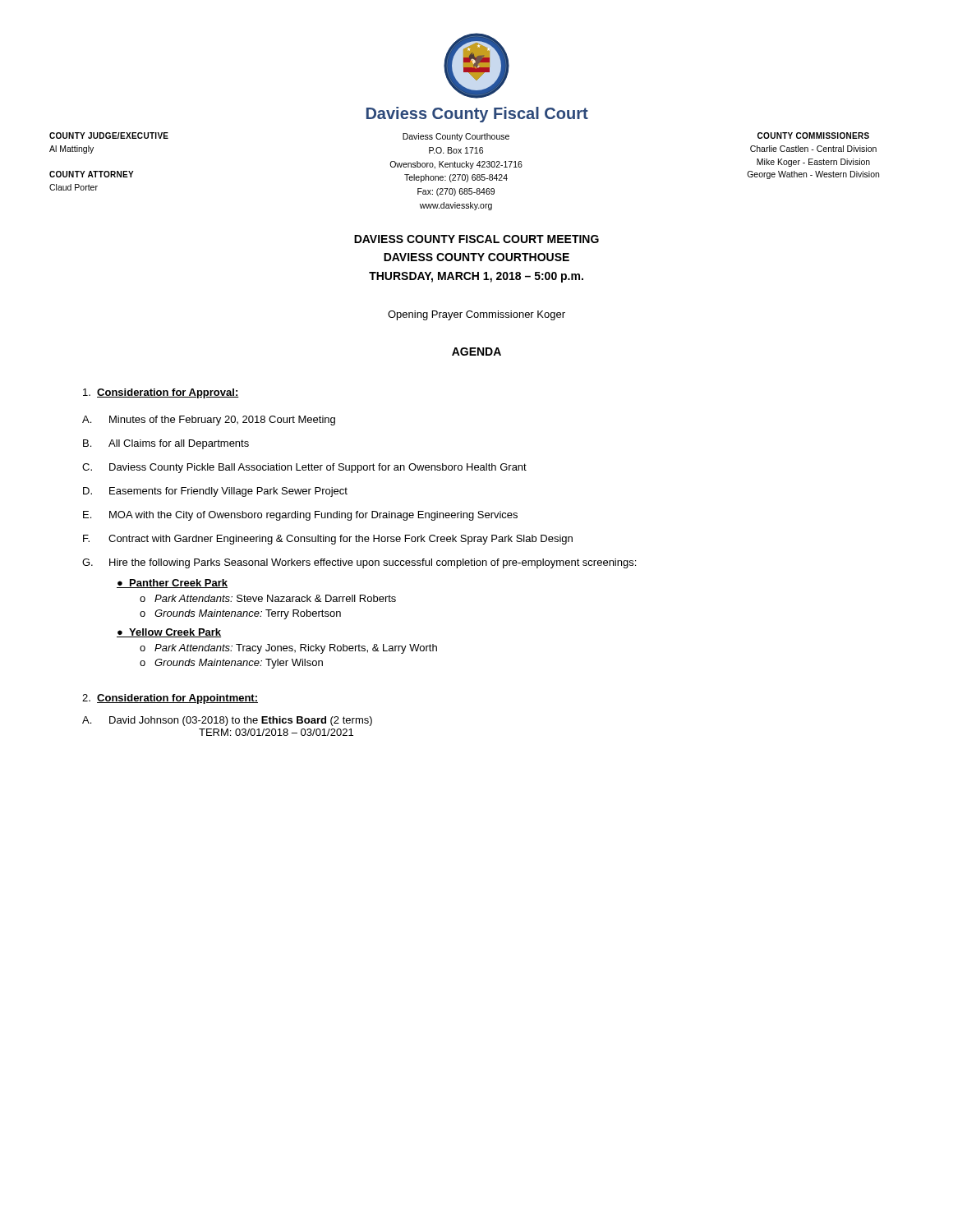Click on the passage starting "Daviess County Courthouse P.O. Box"
This screenshot has width=953, height=1232.
[456, 171]
